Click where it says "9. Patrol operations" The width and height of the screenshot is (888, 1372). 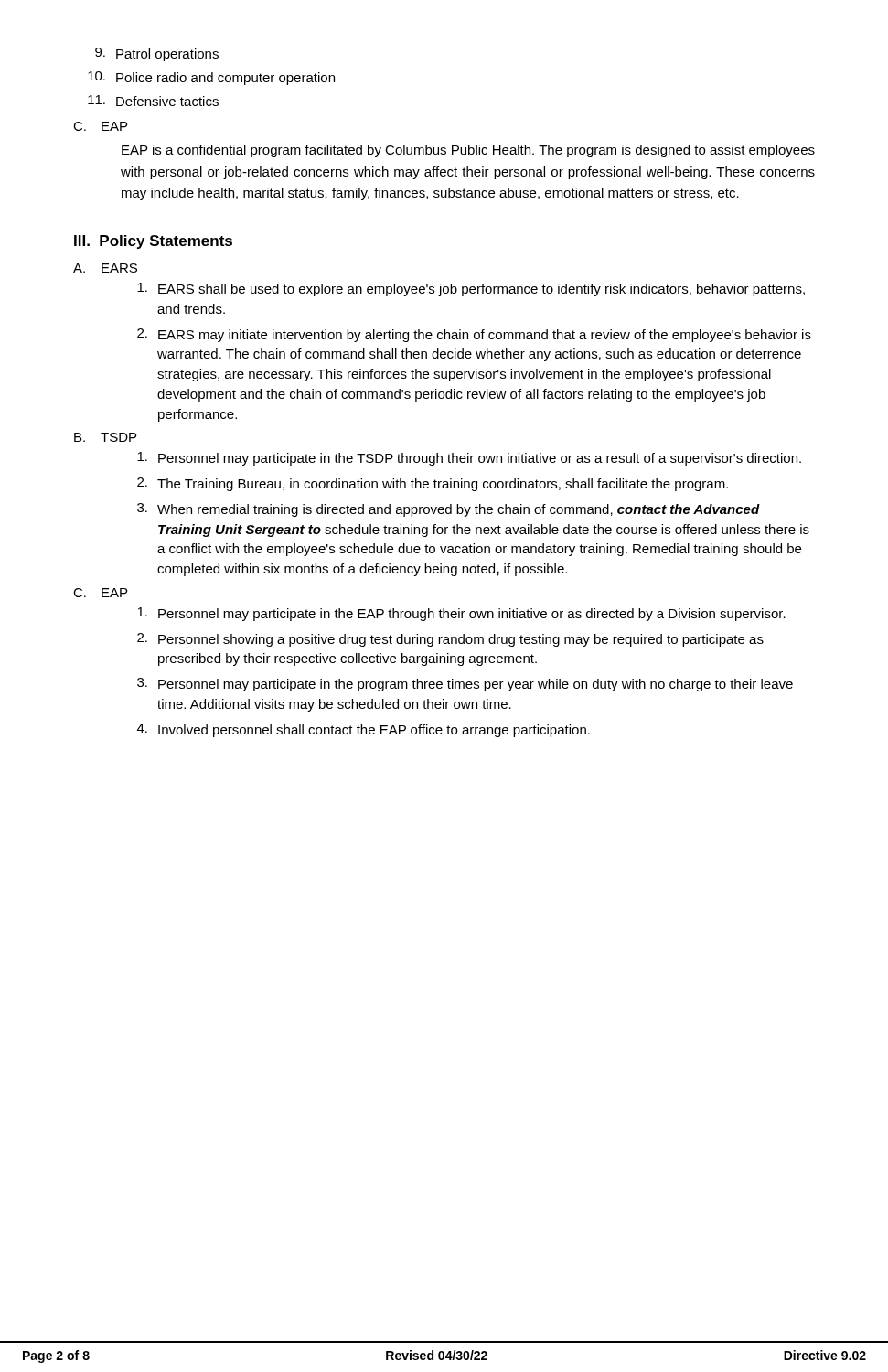coord(157,54)
